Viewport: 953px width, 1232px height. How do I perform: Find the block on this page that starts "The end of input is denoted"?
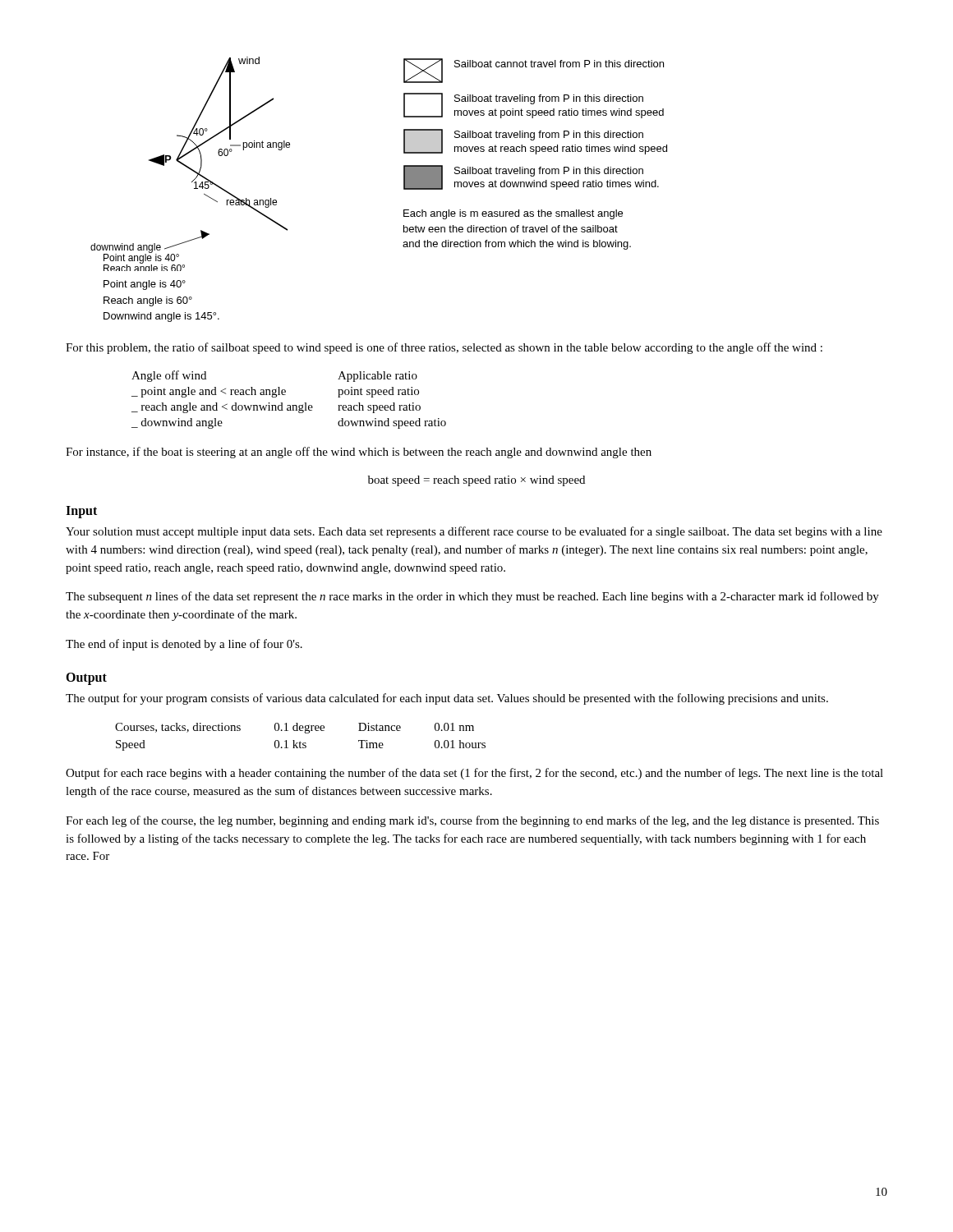coord(184,644)
